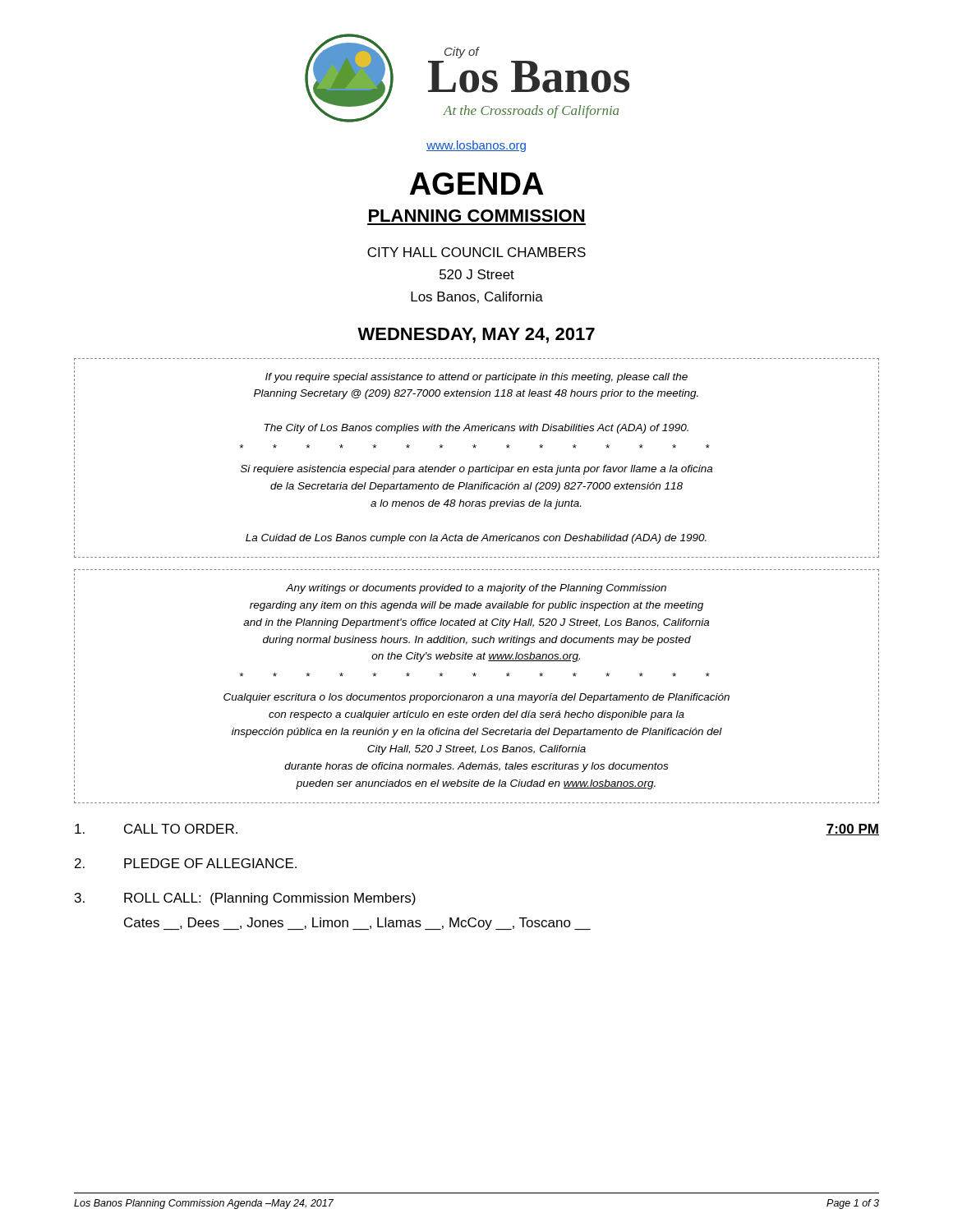The image size is (953, 1232).
Task: Click on the list item with the text "2. PLEDGE OF ALLEGIANCE."
Action: (x=186, y=863)
